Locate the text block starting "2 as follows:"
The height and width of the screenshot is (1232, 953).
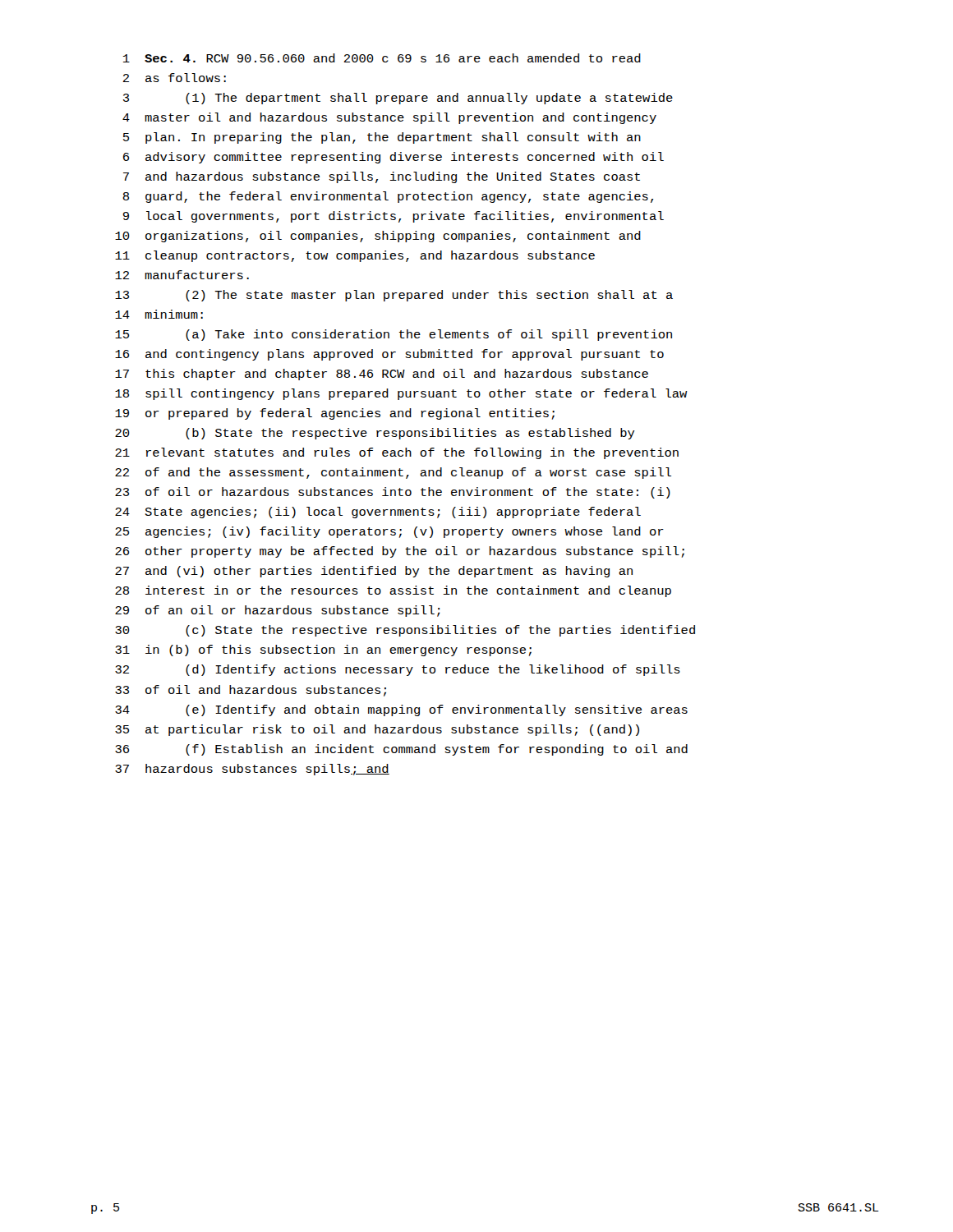(x=174, y=78)
